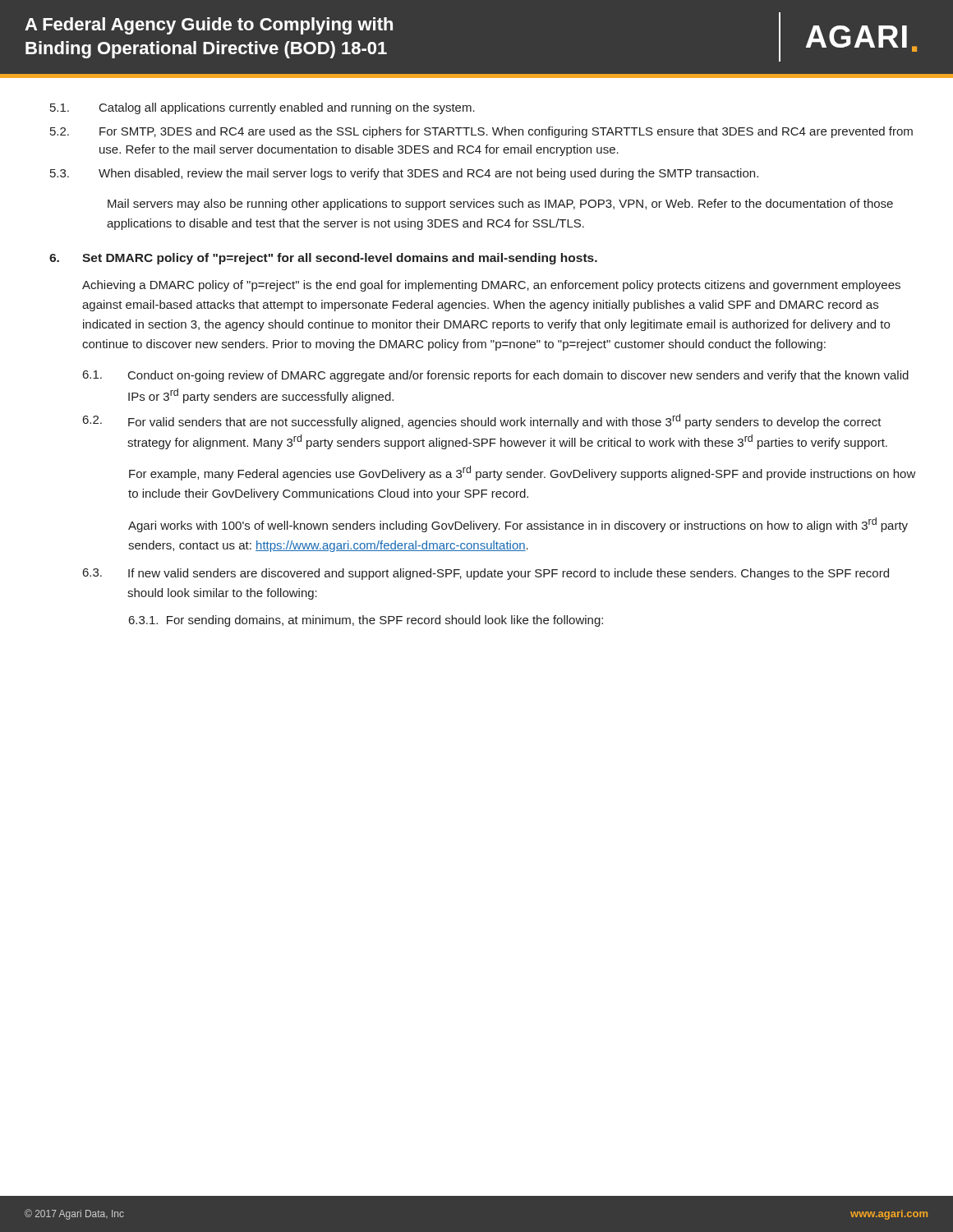Click the passage that begins "Agari works with 100's of well-known"
Image resolution: width=953 pixels, height=1232 pixels.
pos(518,534)
